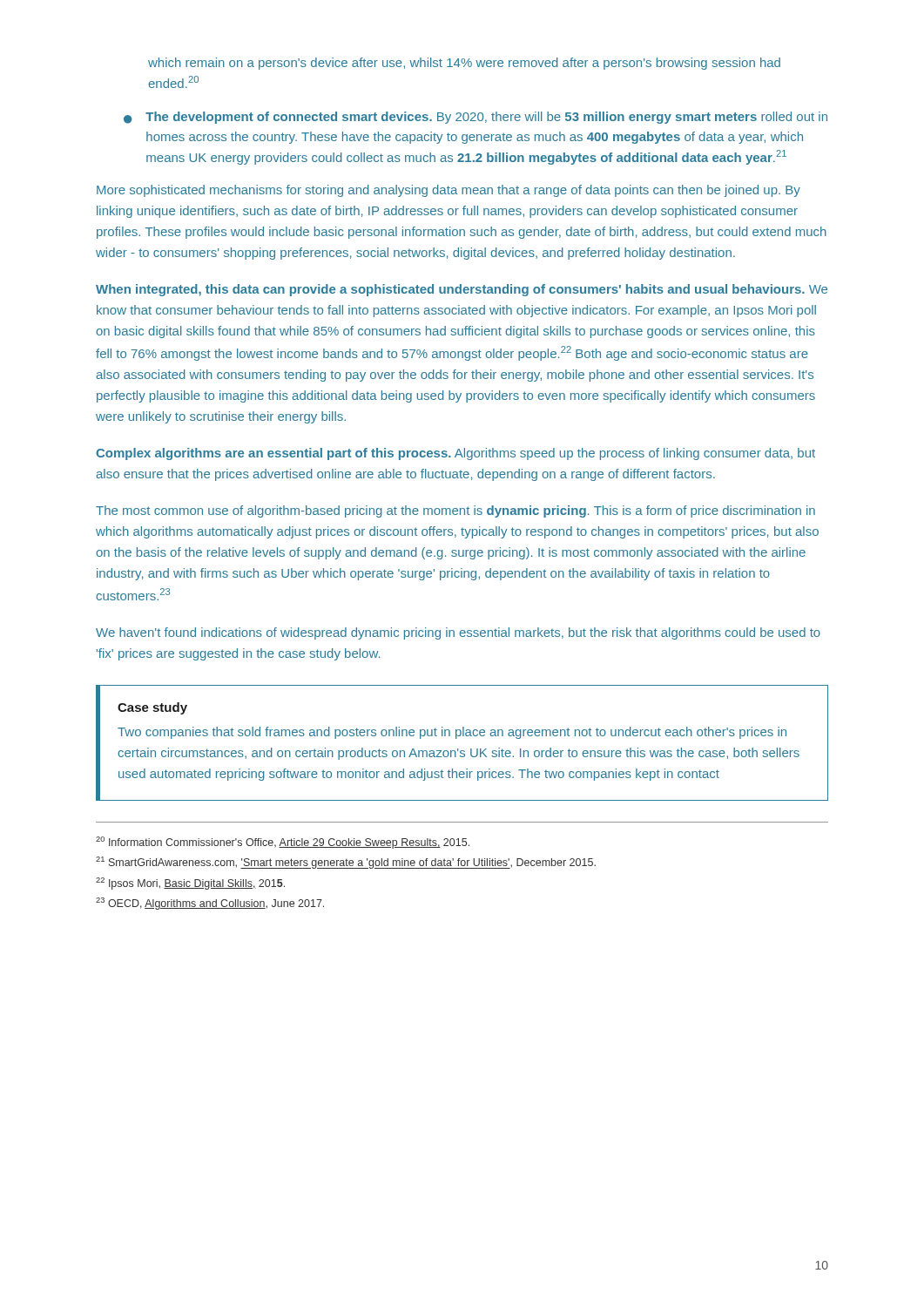Locate the text starting "22 Ipsos Mori,"
Screen dimensions: 1307x924
click(x=191, y=882)
